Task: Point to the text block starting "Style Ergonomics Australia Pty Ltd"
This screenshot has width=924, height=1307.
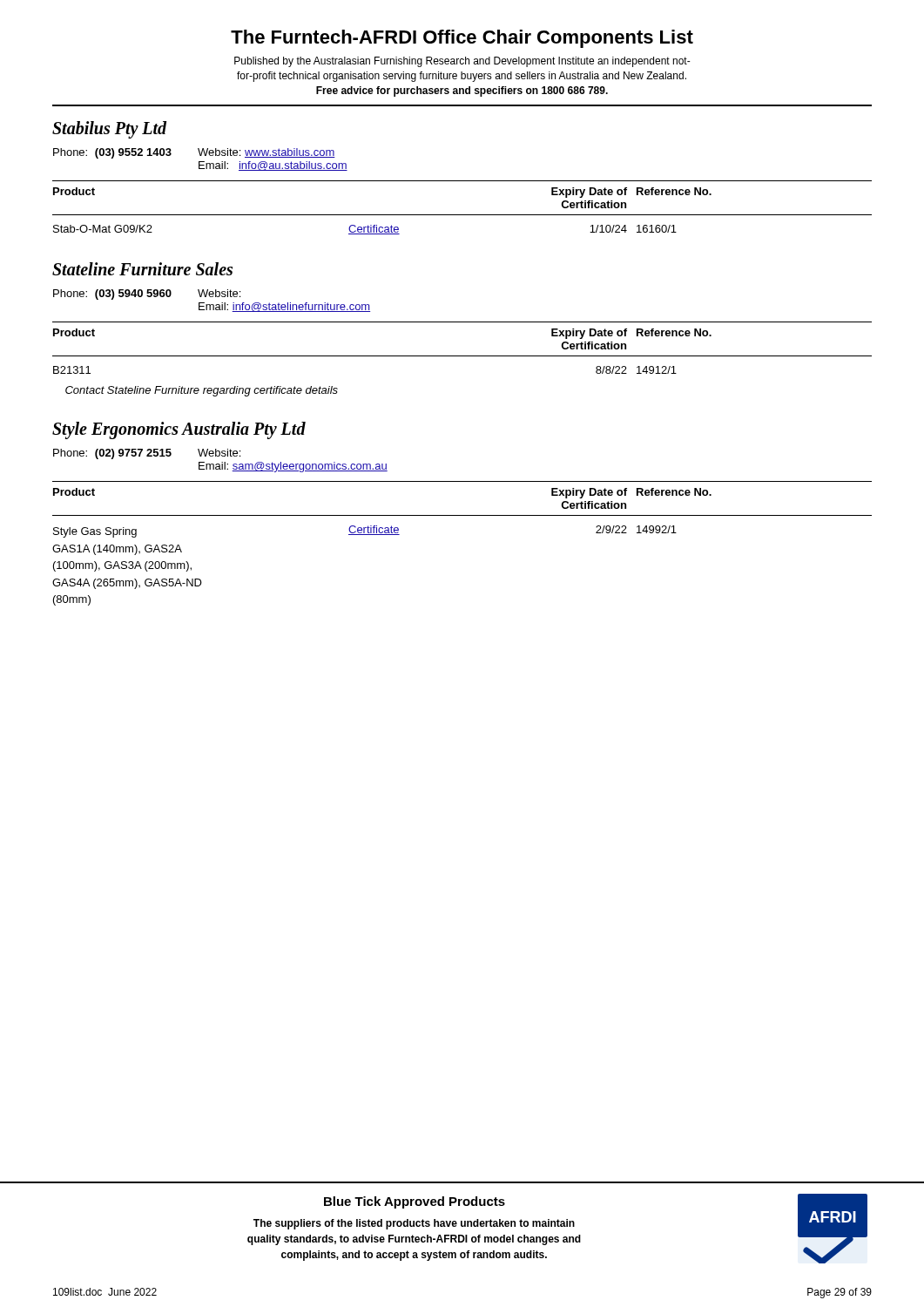Action: 179,429
